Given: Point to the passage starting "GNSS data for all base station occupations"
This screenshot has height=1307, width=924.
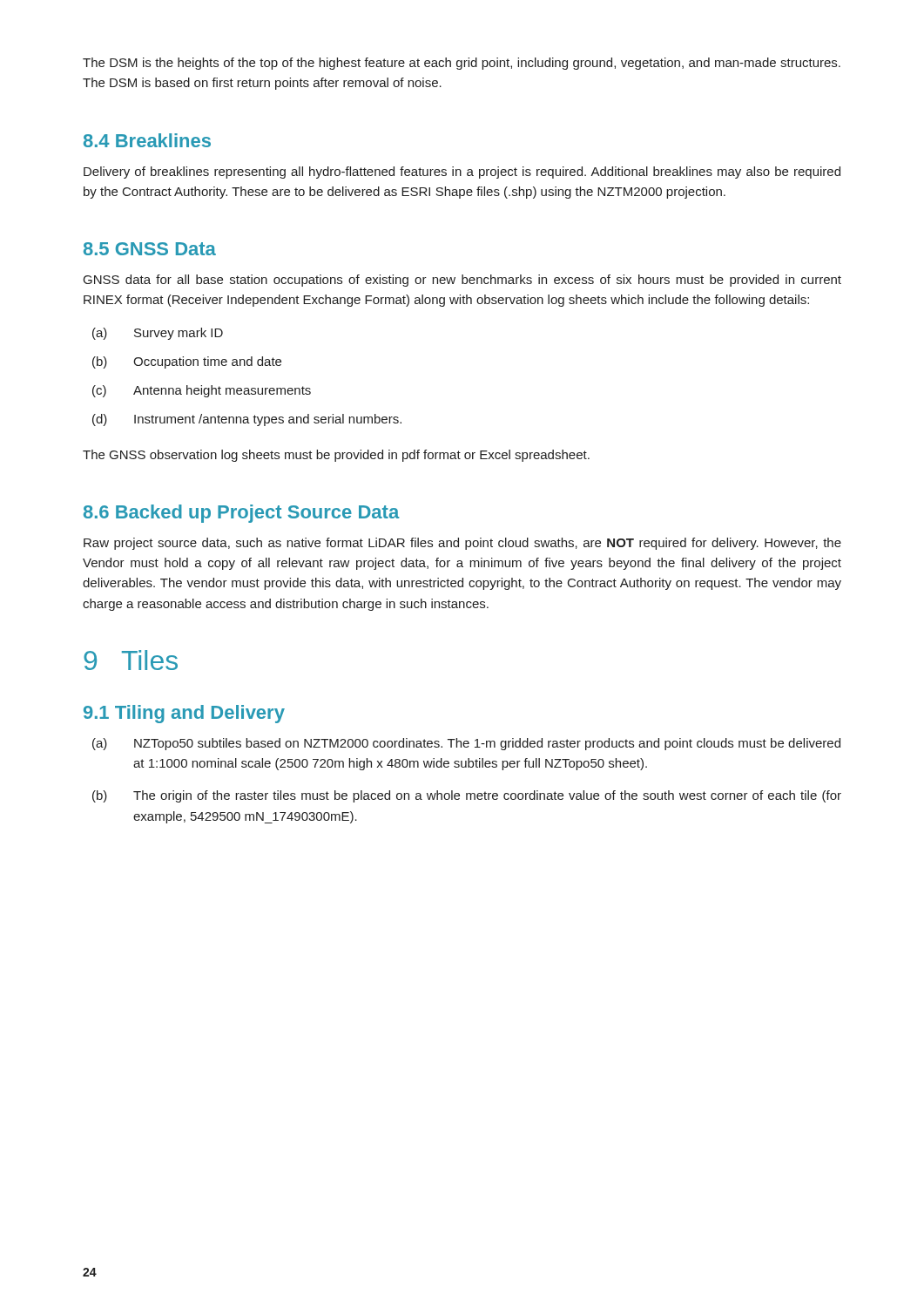Looking at the screenshot, I should coord(462,289).
